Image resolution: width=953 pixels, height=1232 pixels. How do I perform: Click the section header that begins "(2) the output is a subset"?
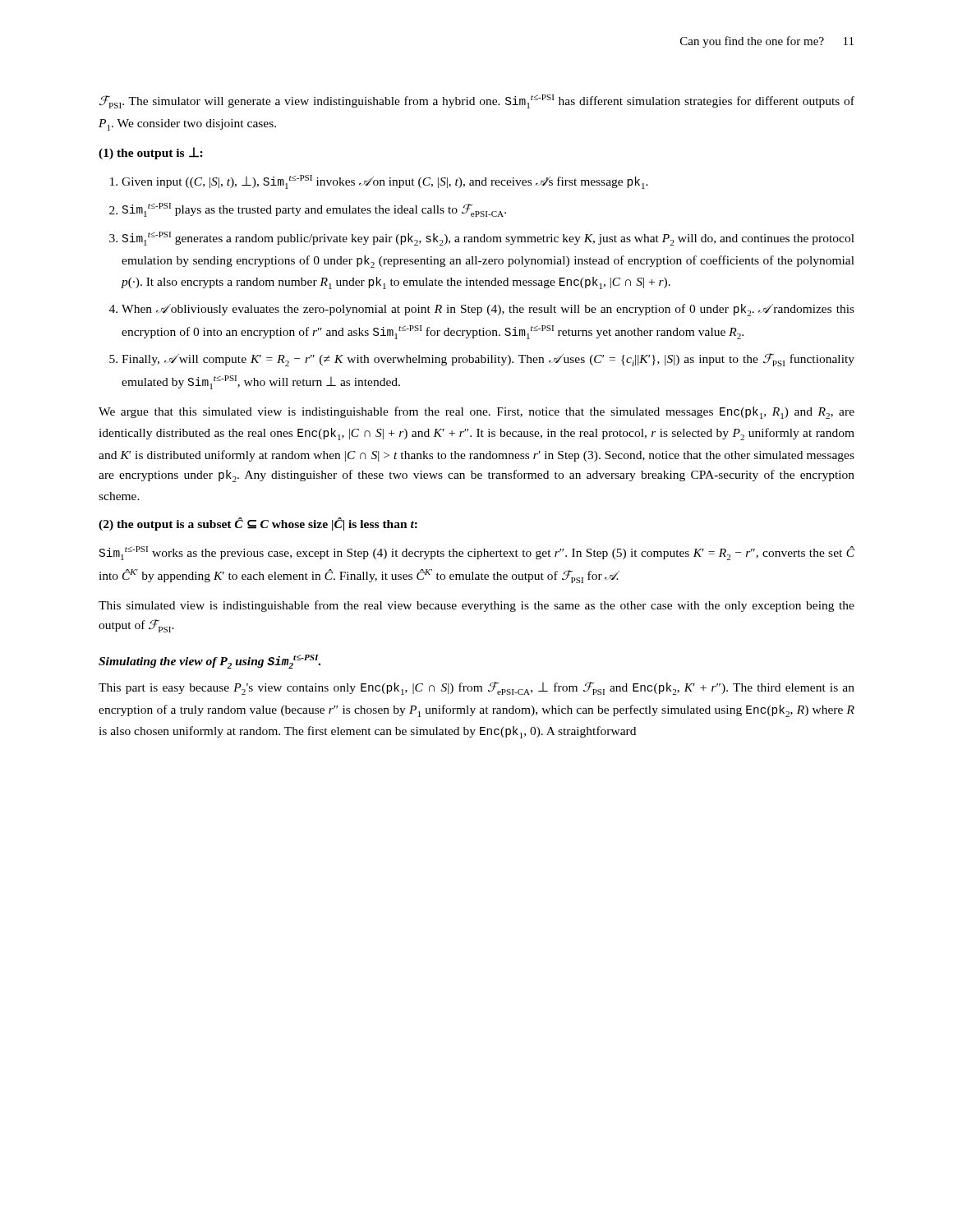pyautogui.click(x=258, y=524)
